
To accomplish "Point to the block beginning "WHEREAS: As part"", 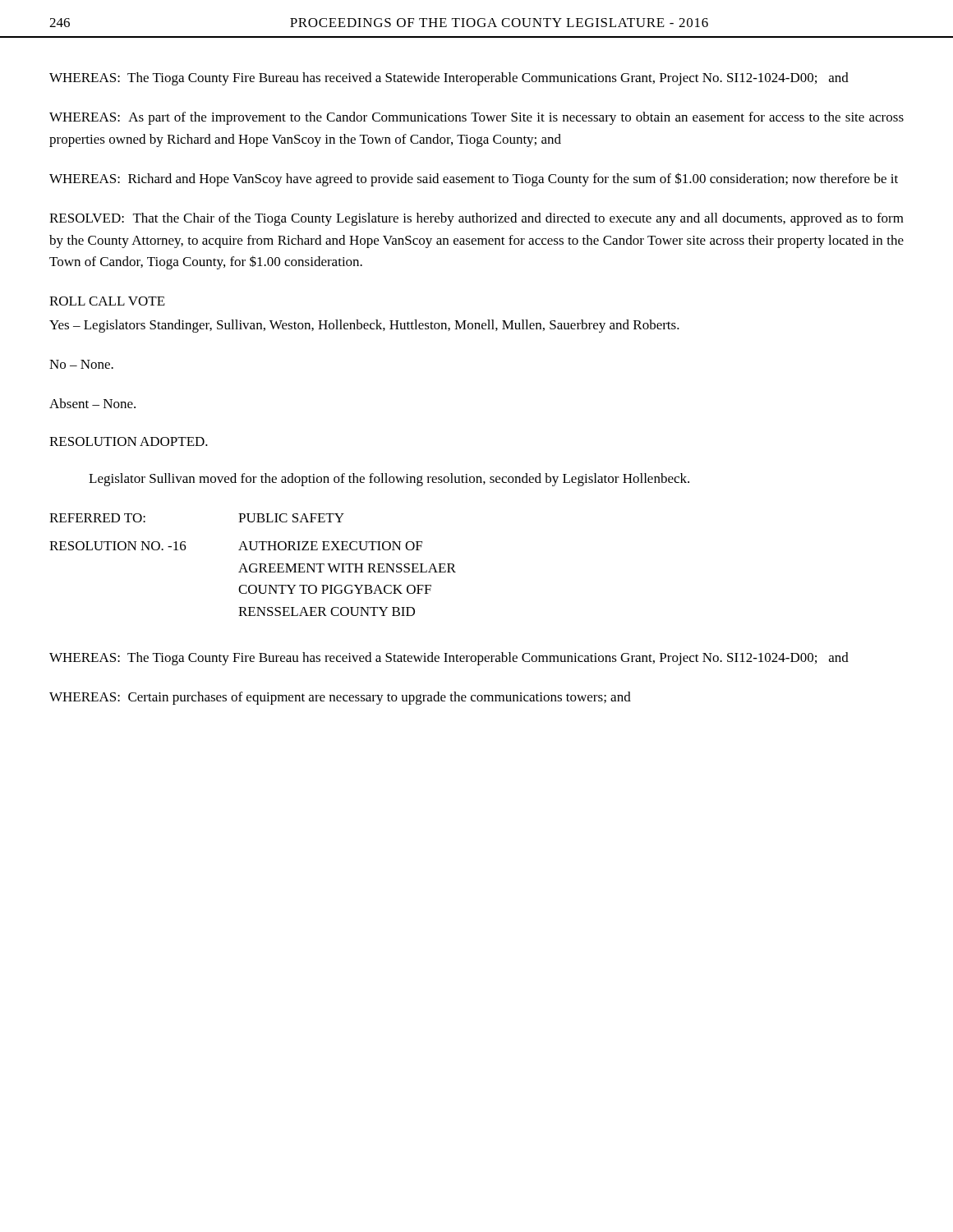I will click(x=476, y=128).
